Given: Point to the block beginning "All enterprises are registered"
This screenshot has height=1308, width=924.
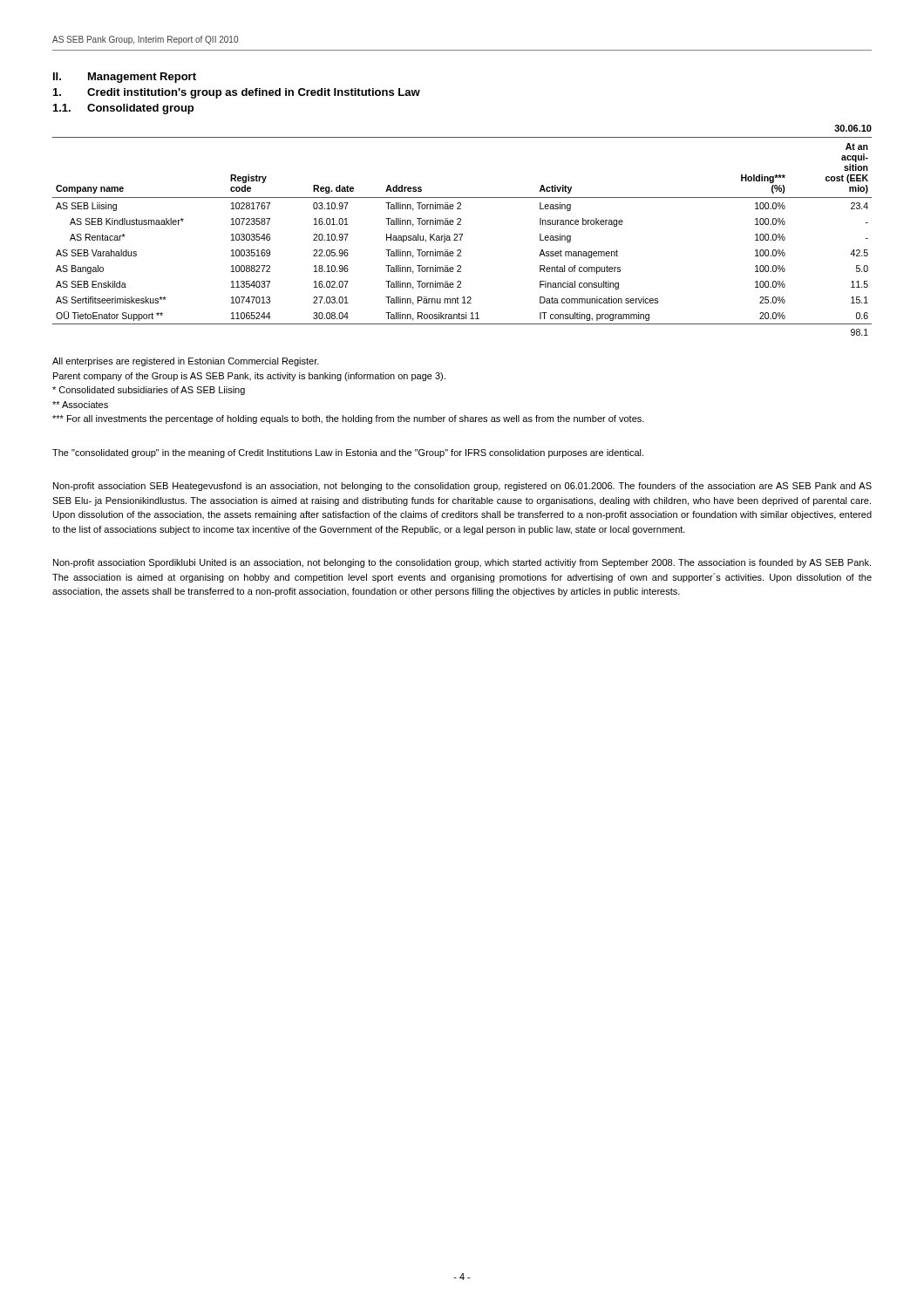Looking at the screenshot, I should 348,390.
